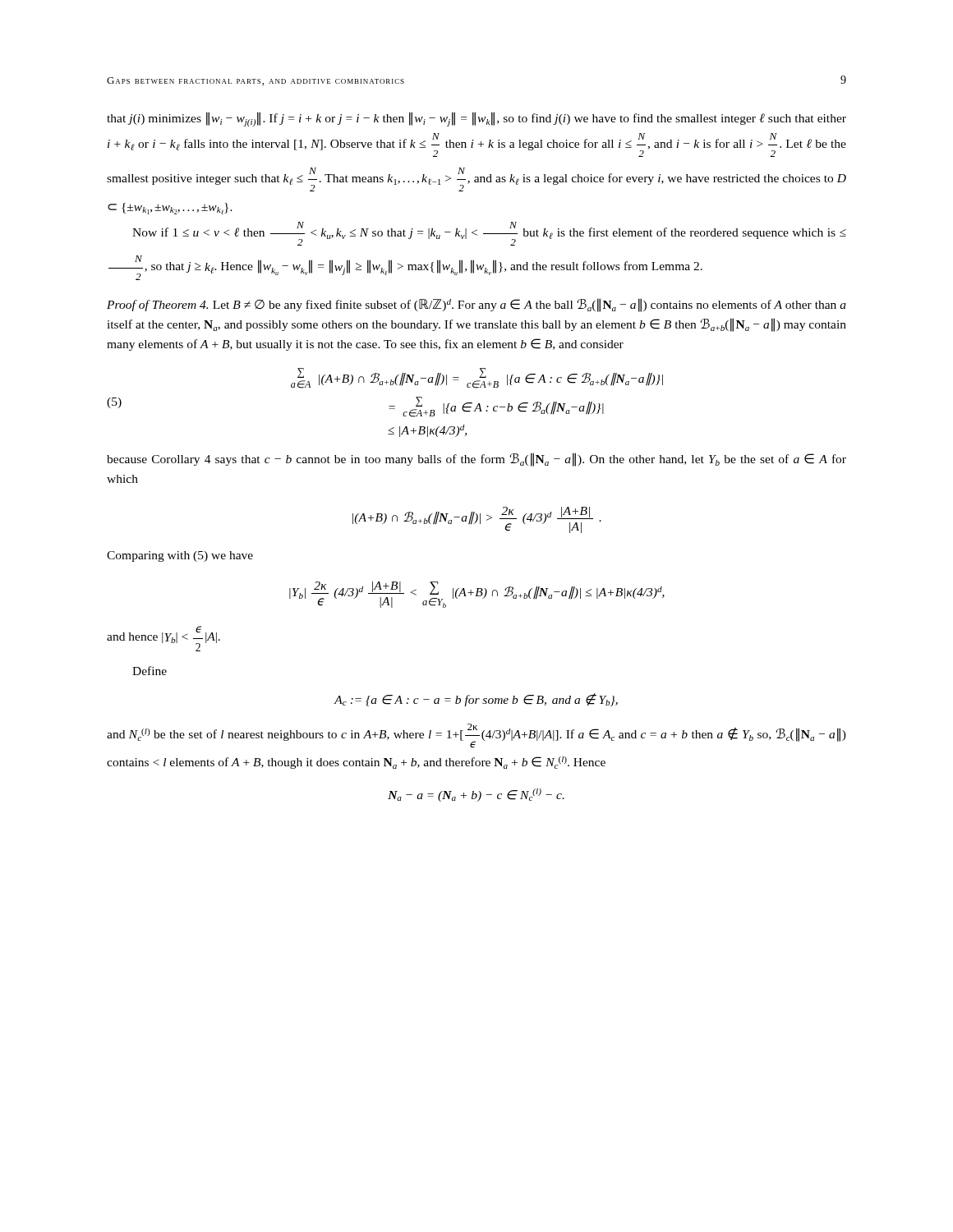
Task: Navigate to the element starting "(5) ∑ a∈A |(A+B) ∩ ℬa+b(∥Na−a∥)|"
Action: (x=385, y=402)
